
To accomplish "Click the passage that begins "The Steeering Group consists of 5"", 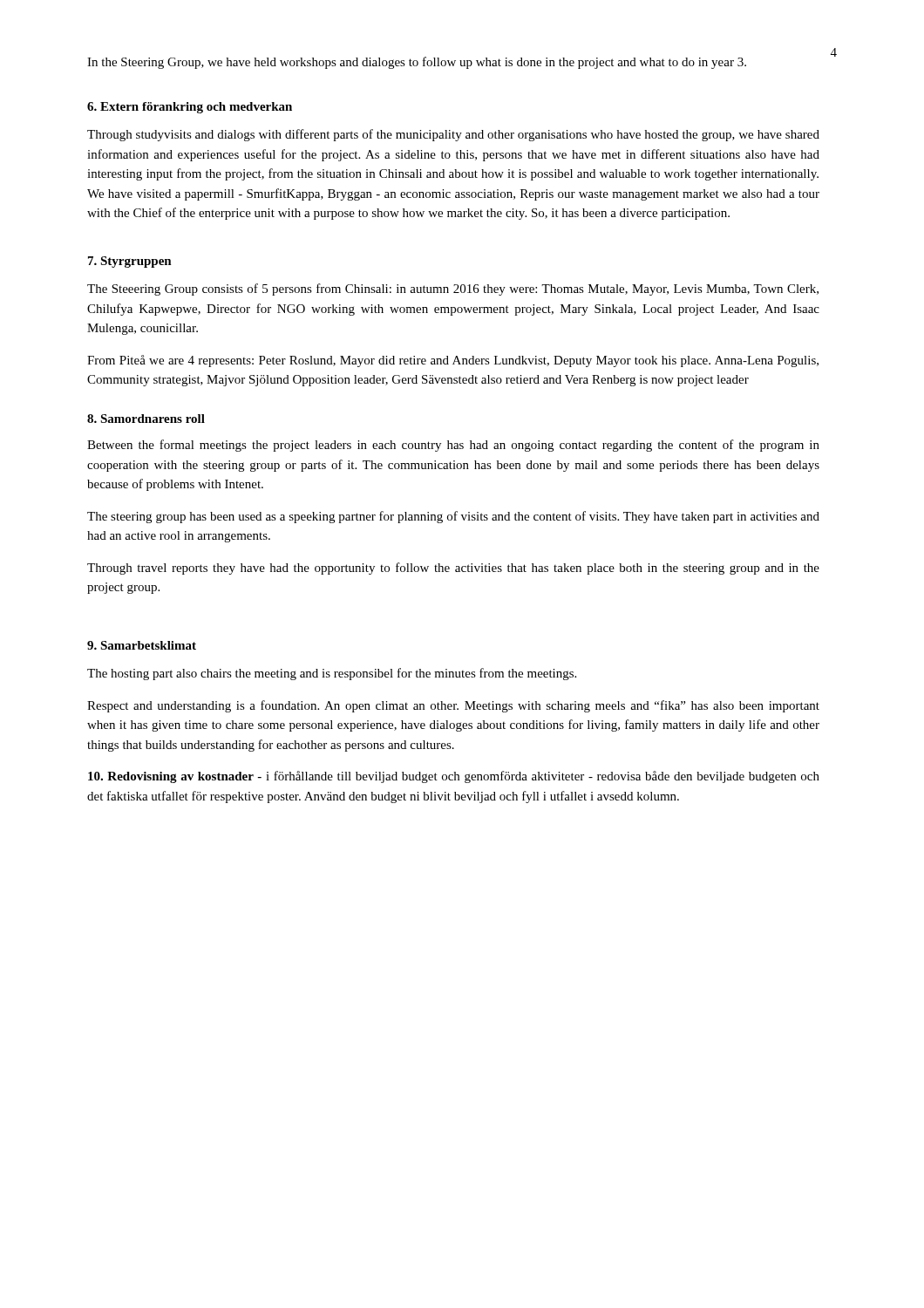I will click(x=453, y=308).
